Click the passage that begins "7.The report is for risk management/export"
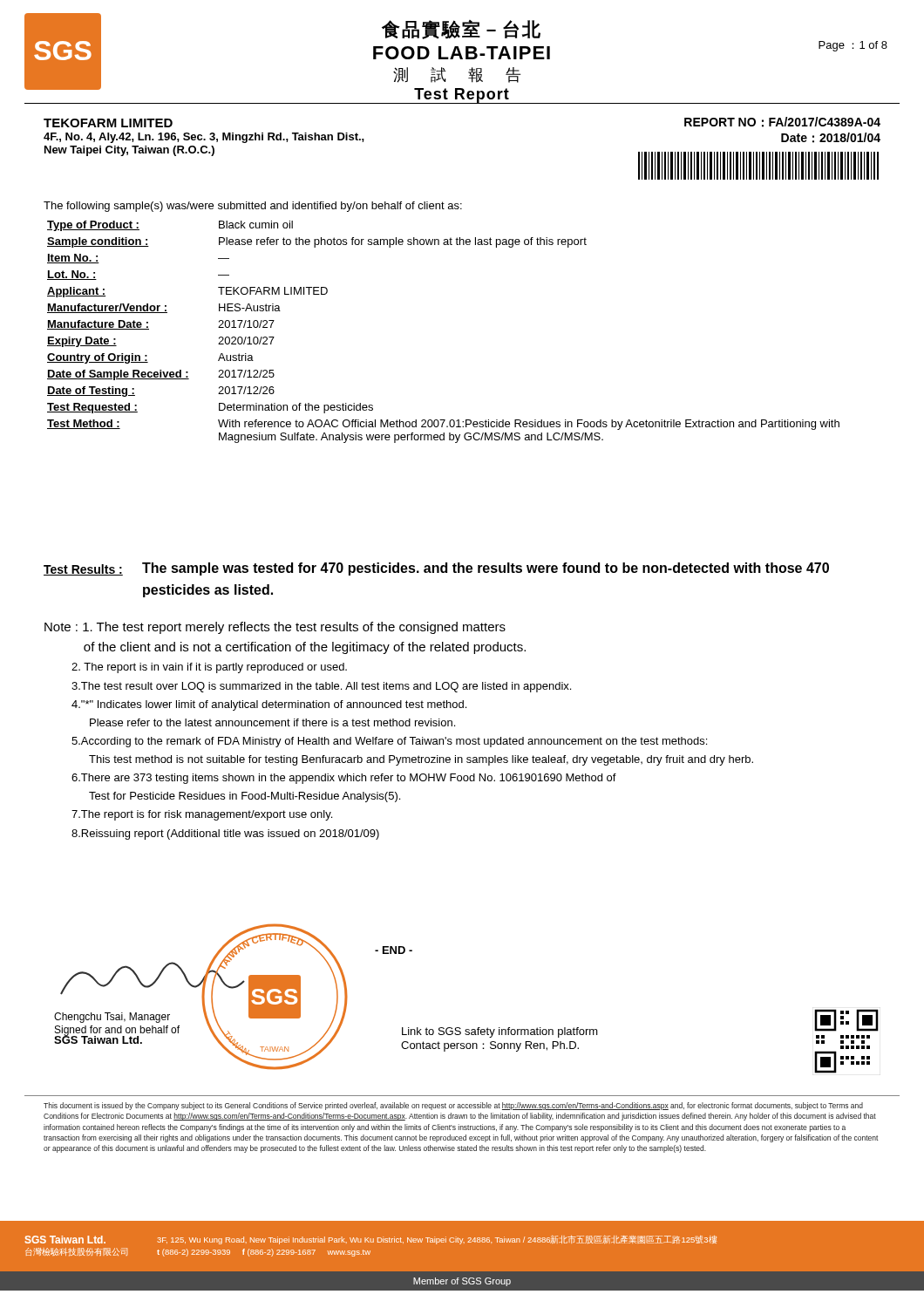Image resolution: width=924 pixels, height=1308 pixels. [x=202, y=814]
